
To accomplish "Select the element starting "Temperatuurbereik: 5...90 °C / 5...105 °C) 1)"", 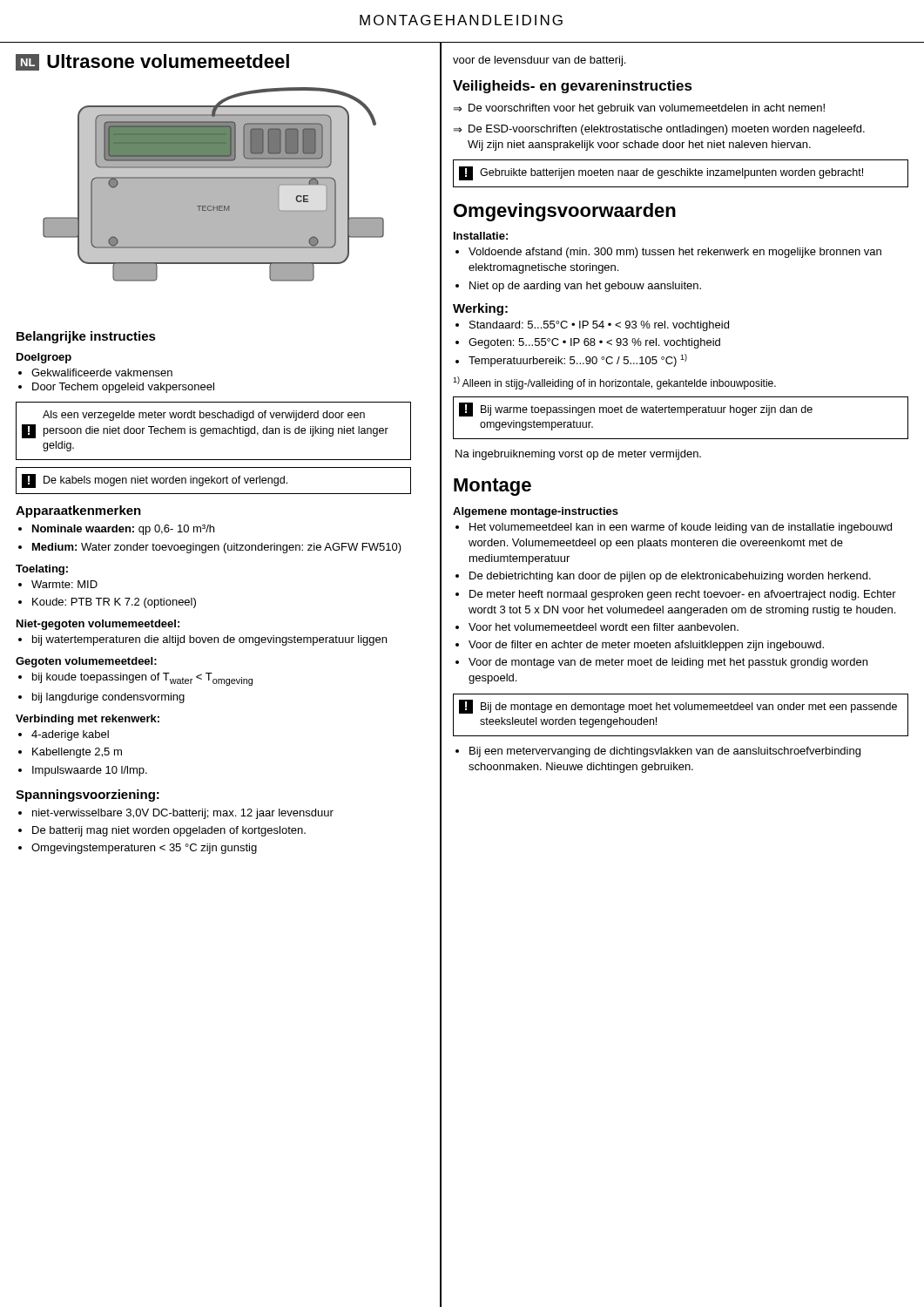I will pos(578,360).
